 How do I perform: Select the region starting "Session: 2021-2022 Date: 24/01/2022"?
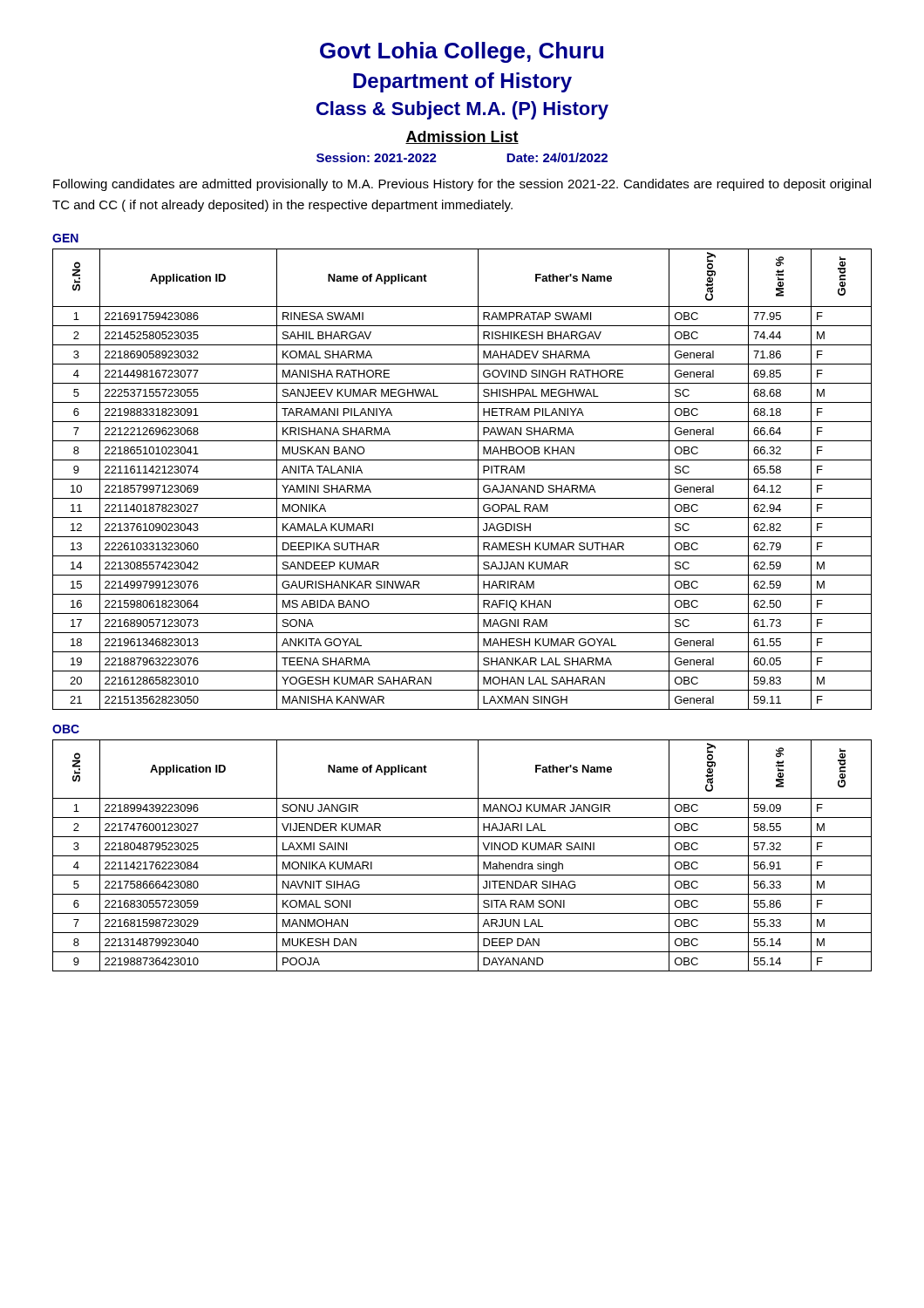point(378,157)
